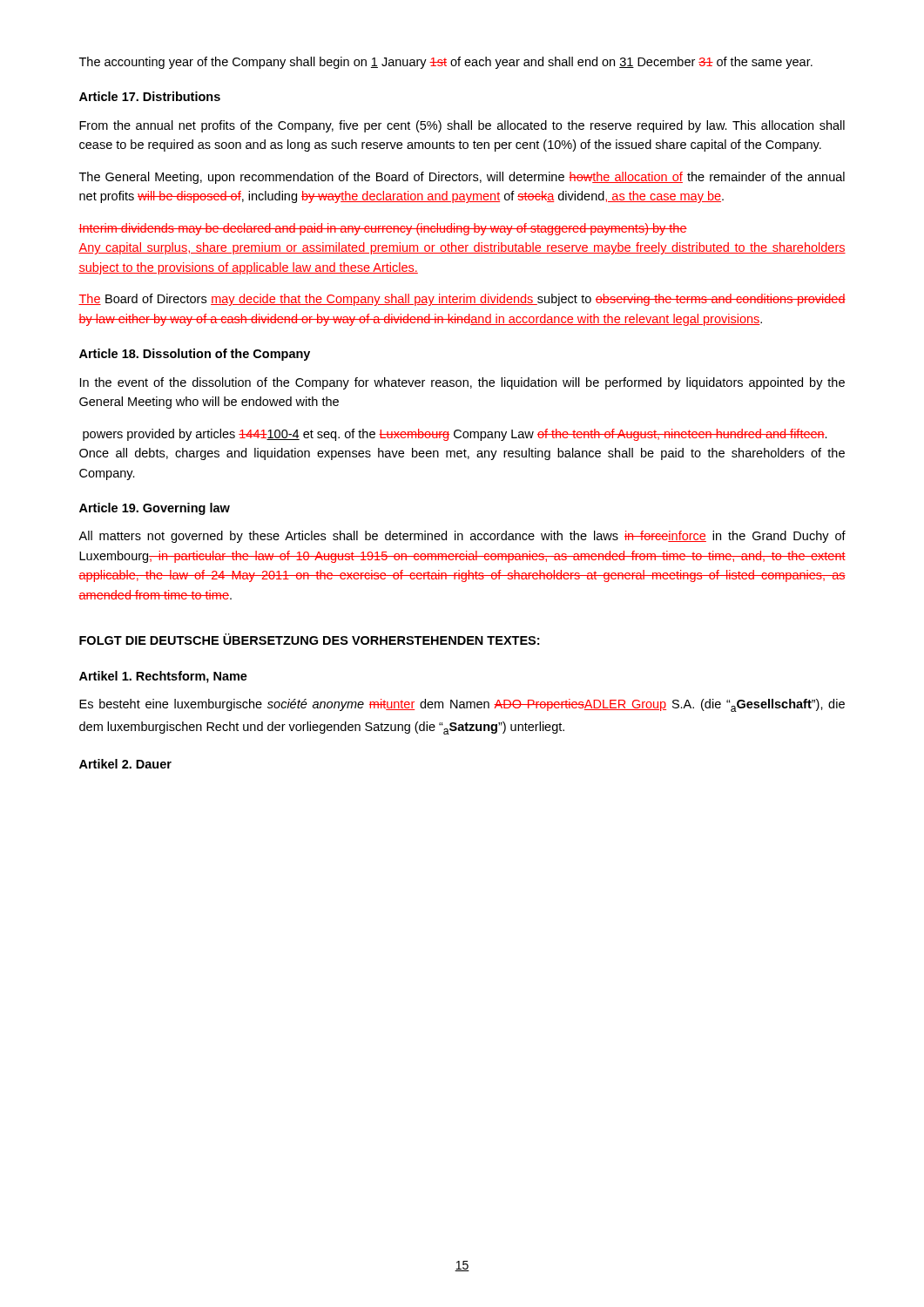The width and height of the screenshot is (924, 1307).
Task: Locate the text starting "The General Meeting,"
Action: (x=462, y=187)
